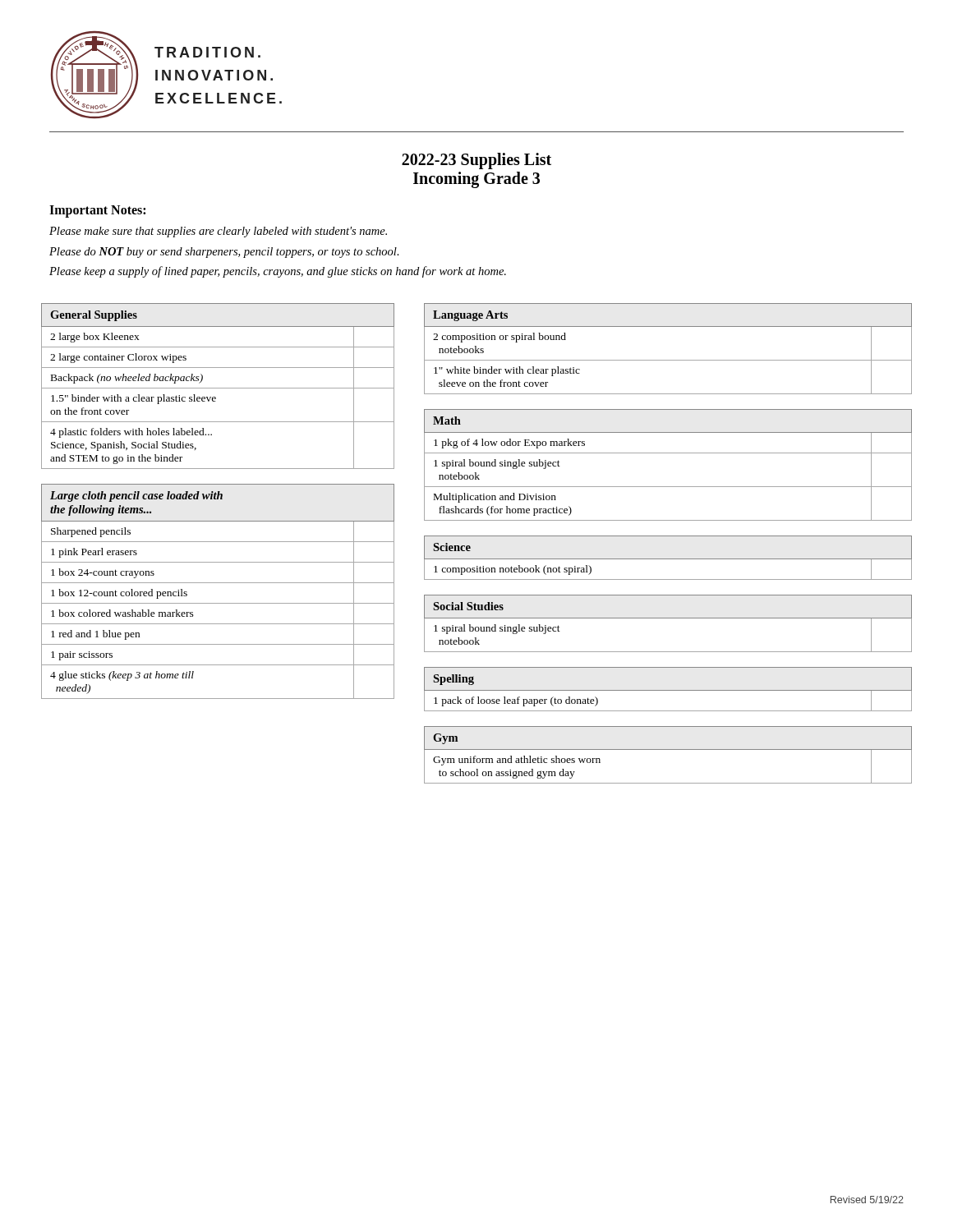
Task: Select the logo
Action: [x=94, y=76]
